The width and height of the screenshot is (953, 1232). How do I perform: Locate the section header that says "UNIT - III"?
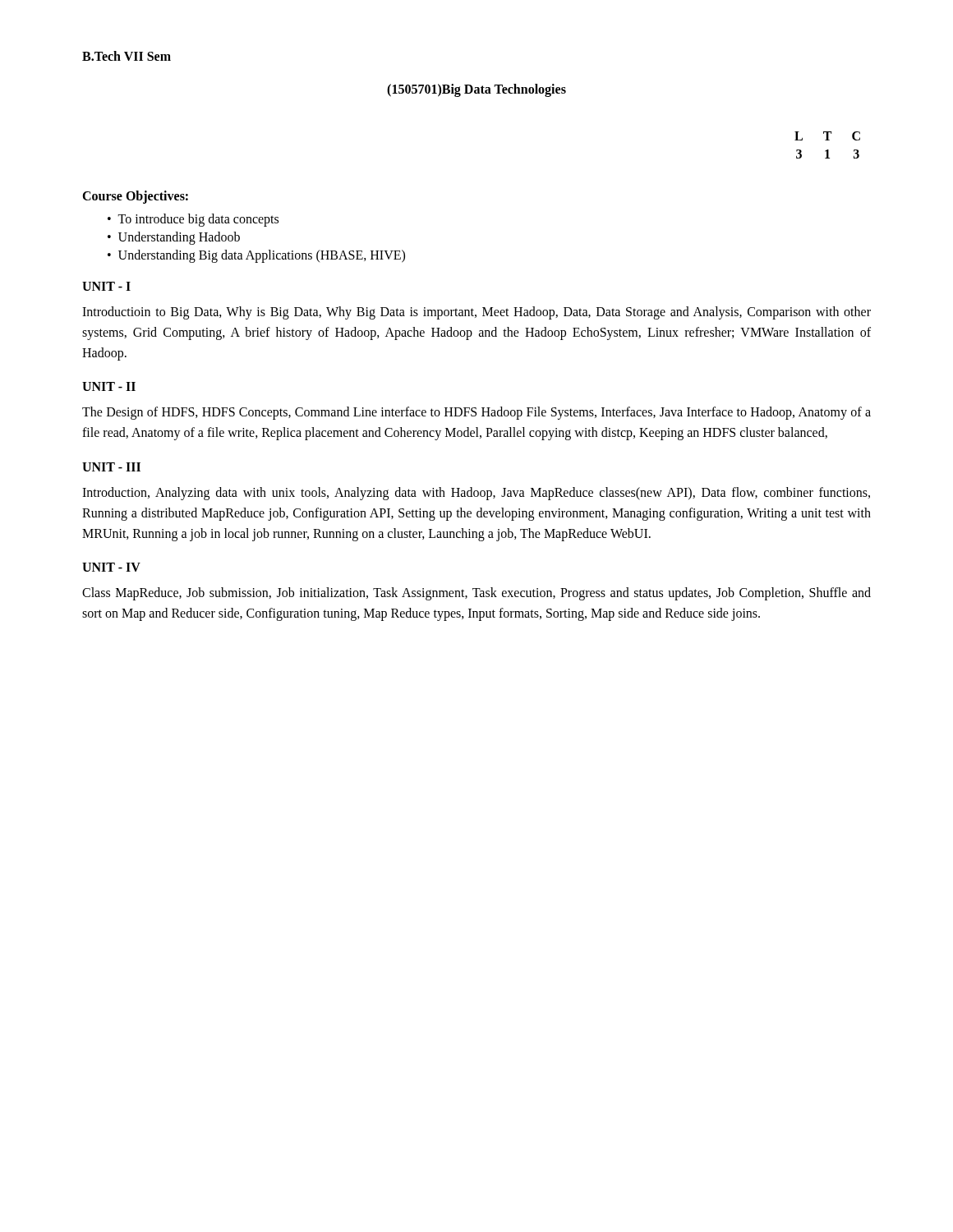point(112,467)
